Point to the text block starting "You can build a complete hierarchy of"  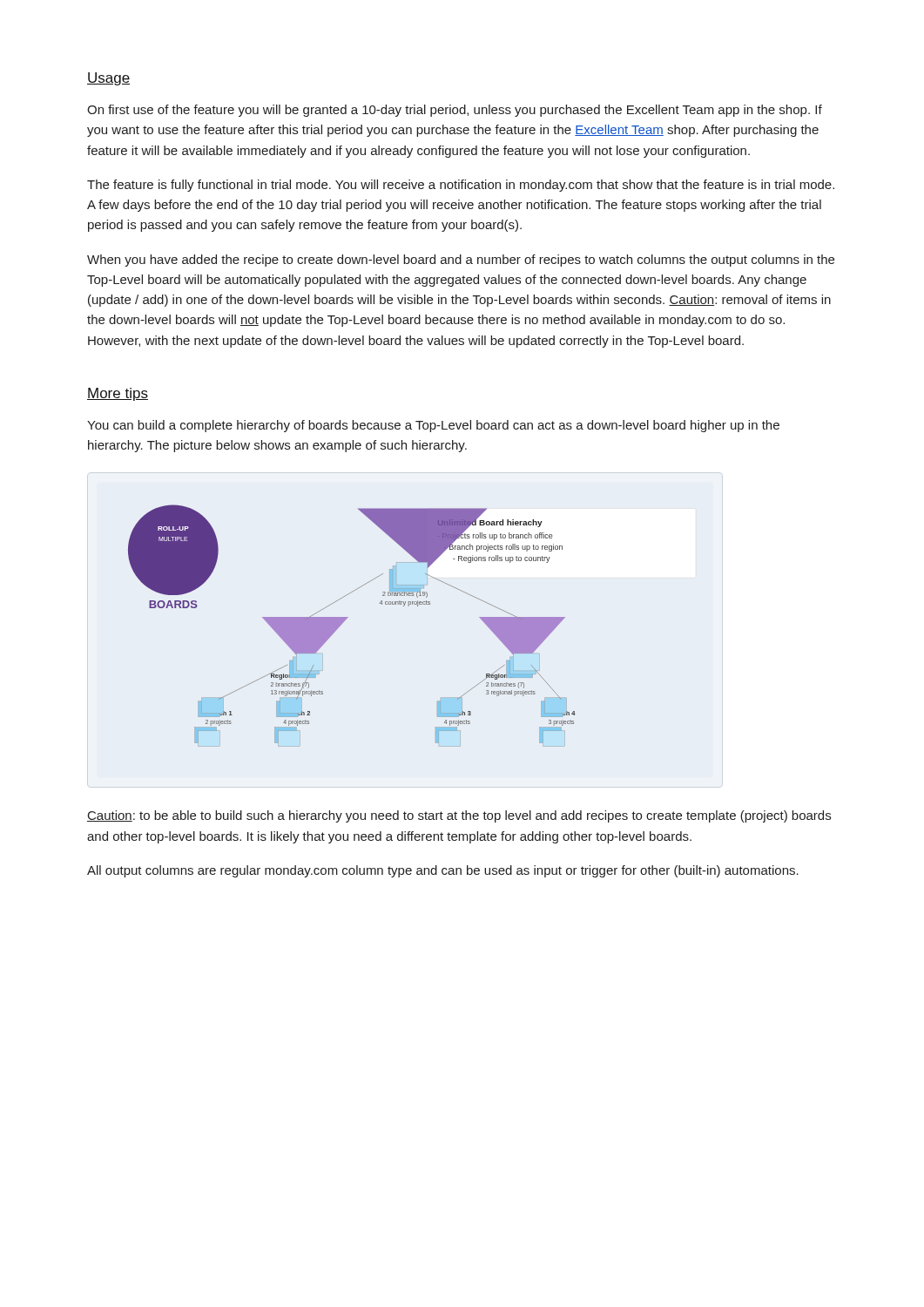[462, 435]
